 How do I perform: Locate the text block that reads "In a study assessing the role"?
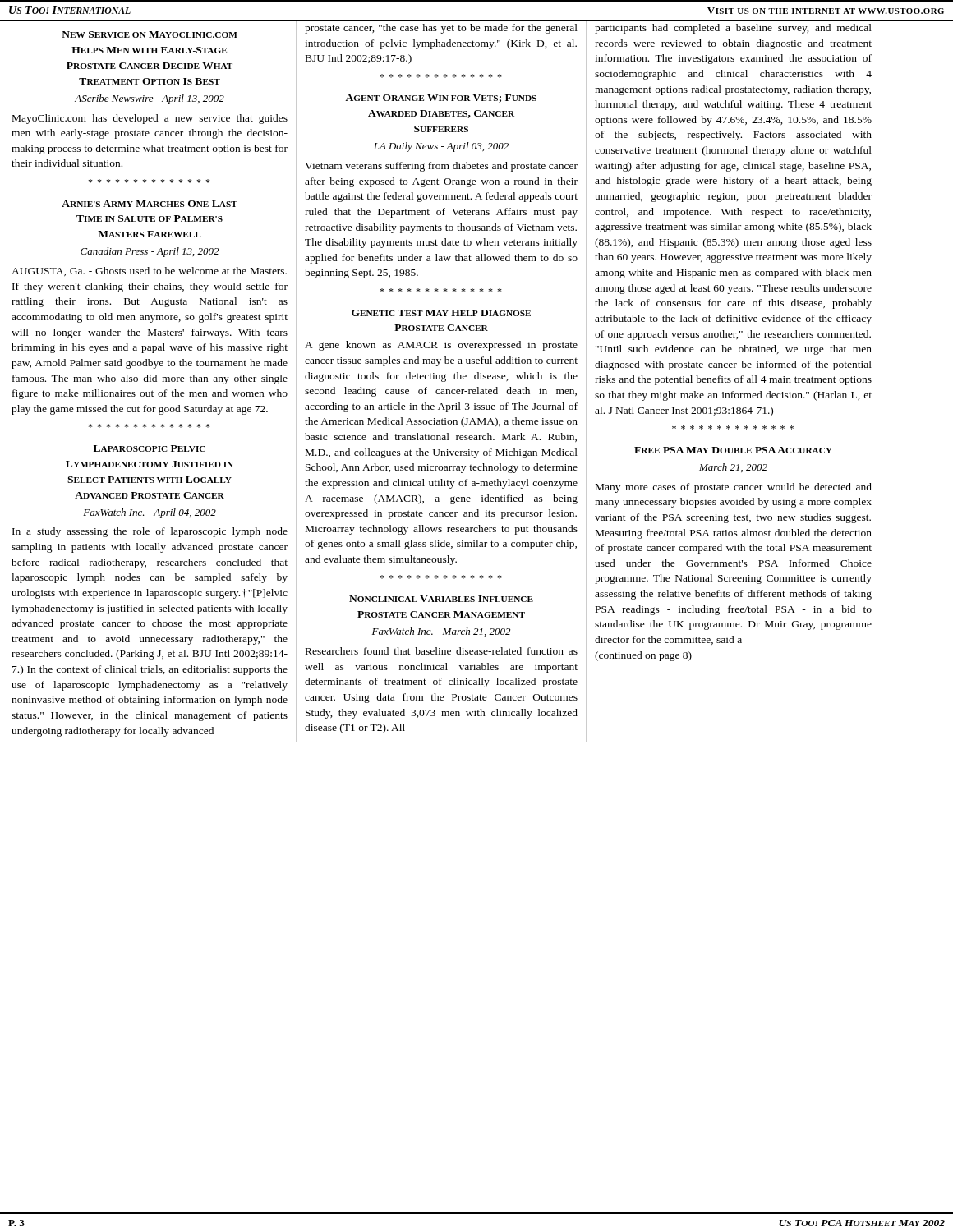(x=150, y=631)
